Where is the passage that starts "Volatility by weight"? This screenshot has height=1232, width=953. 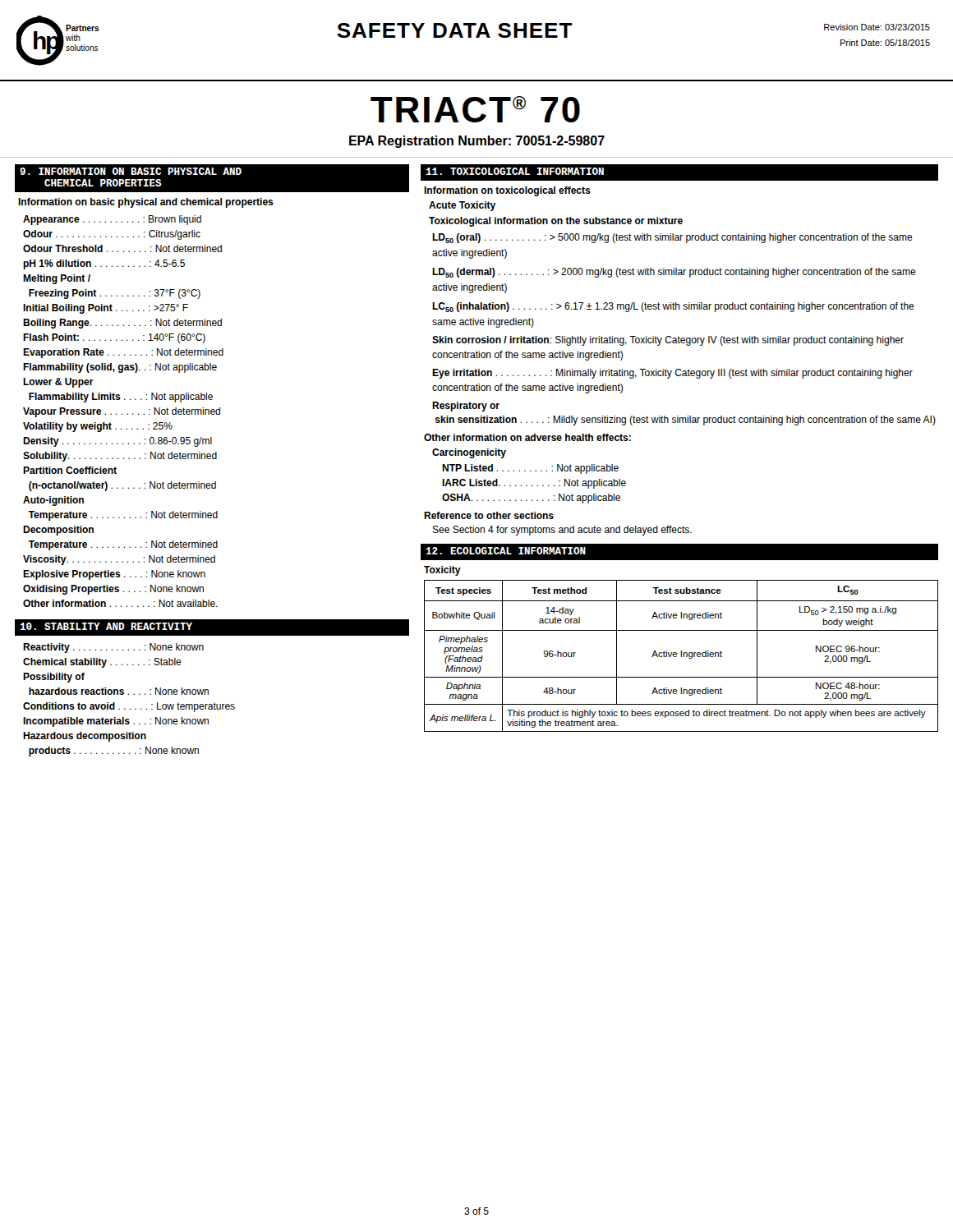(98, 426)
